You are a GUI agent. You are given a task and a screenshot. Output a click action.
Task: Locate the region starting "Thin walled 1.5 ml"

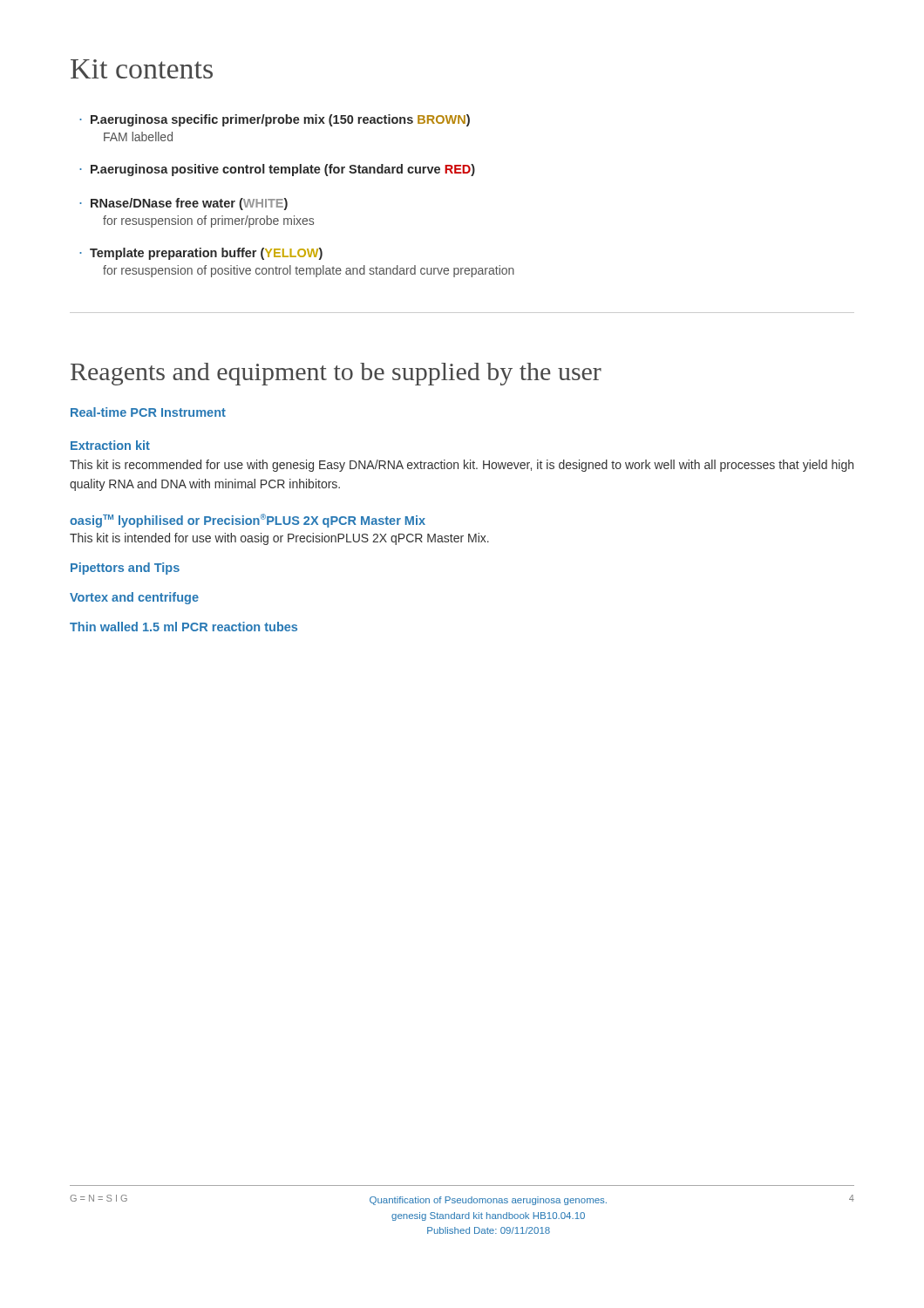[x=183, y=627]
